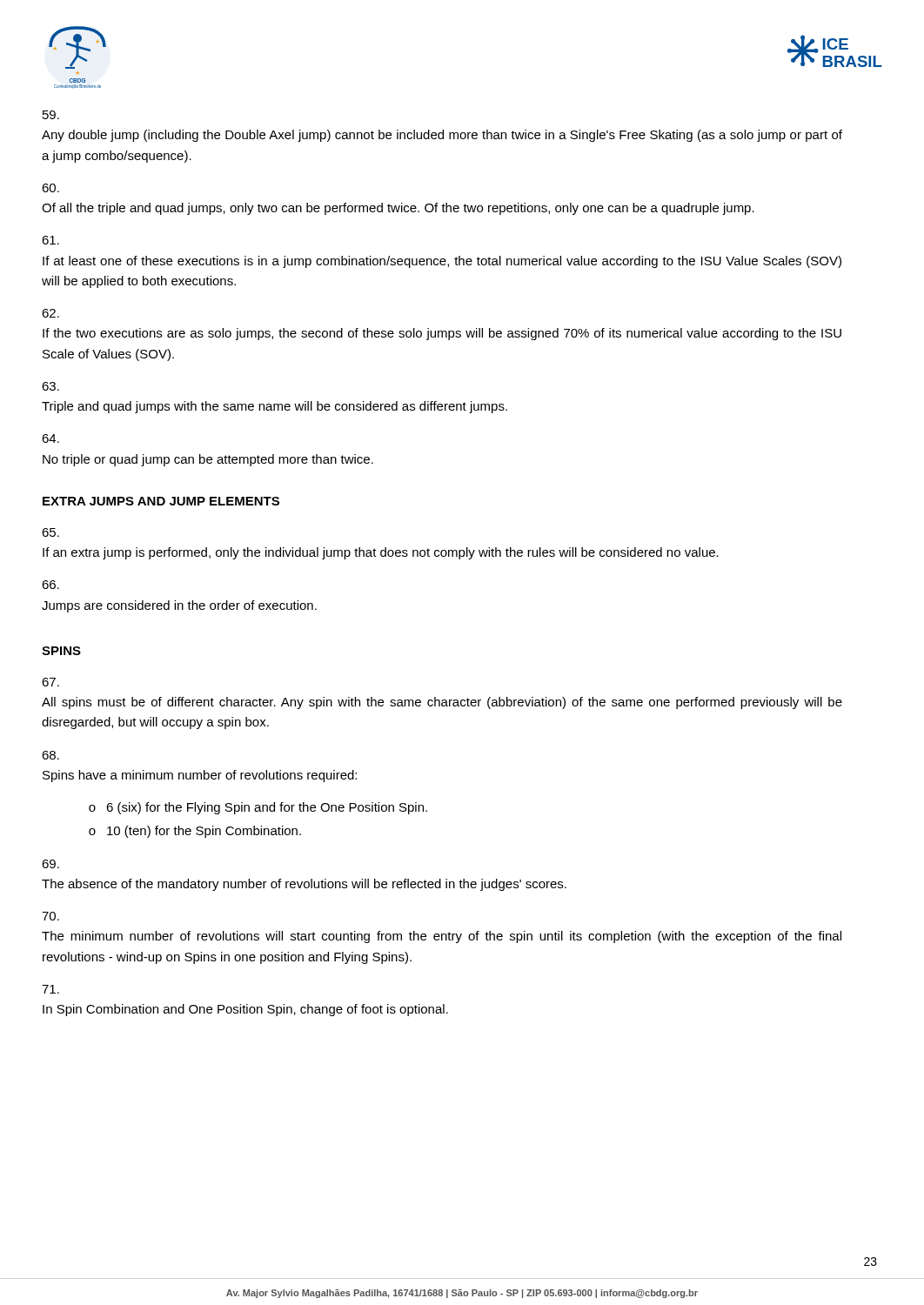Select the list item with the text "59. Any double jump (including the Double Axel"
The height and width of the screenshot is (1305, 924).
pyautogui.click(x=442, y=135)
